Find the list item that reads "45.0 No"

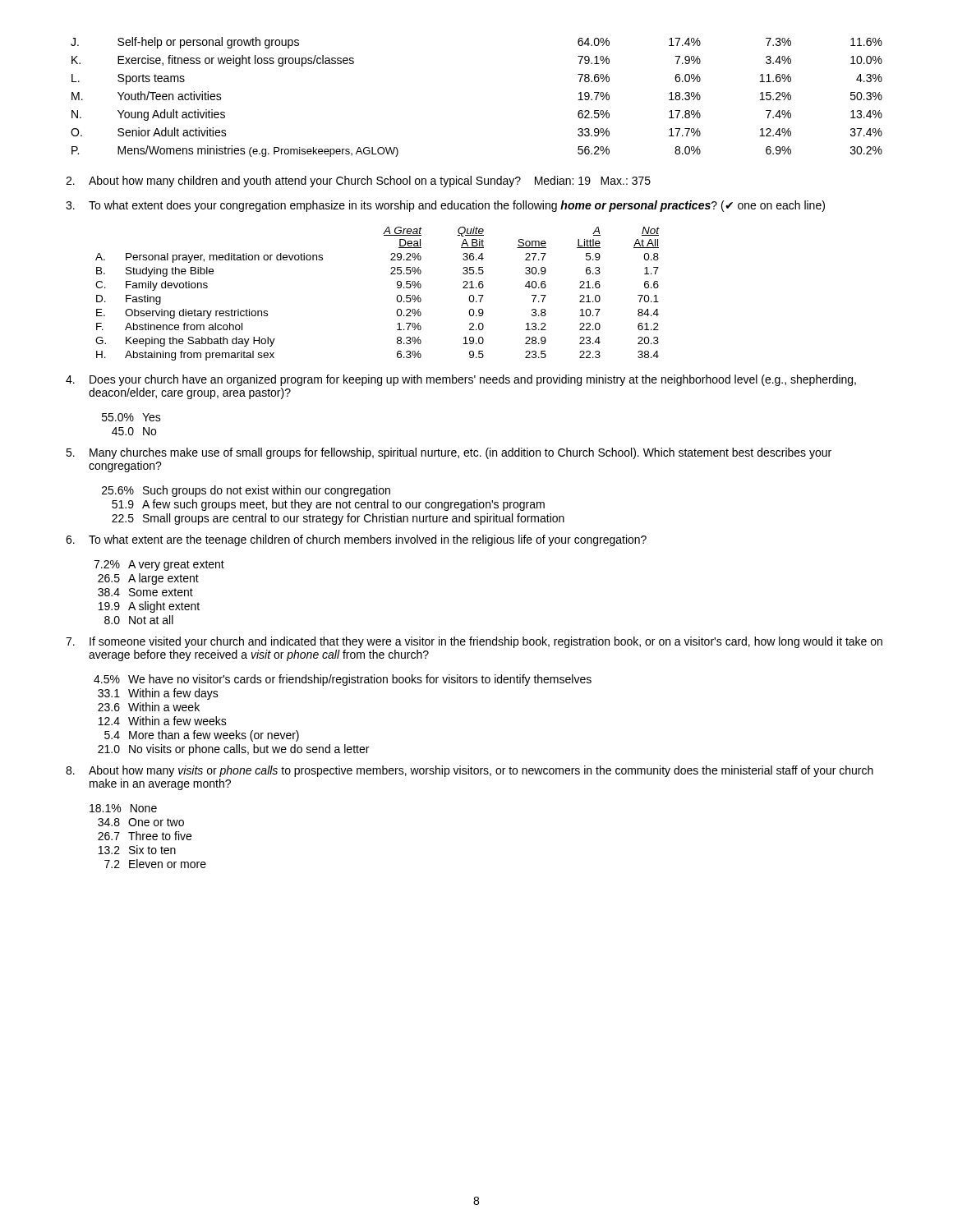pos(123,431)
